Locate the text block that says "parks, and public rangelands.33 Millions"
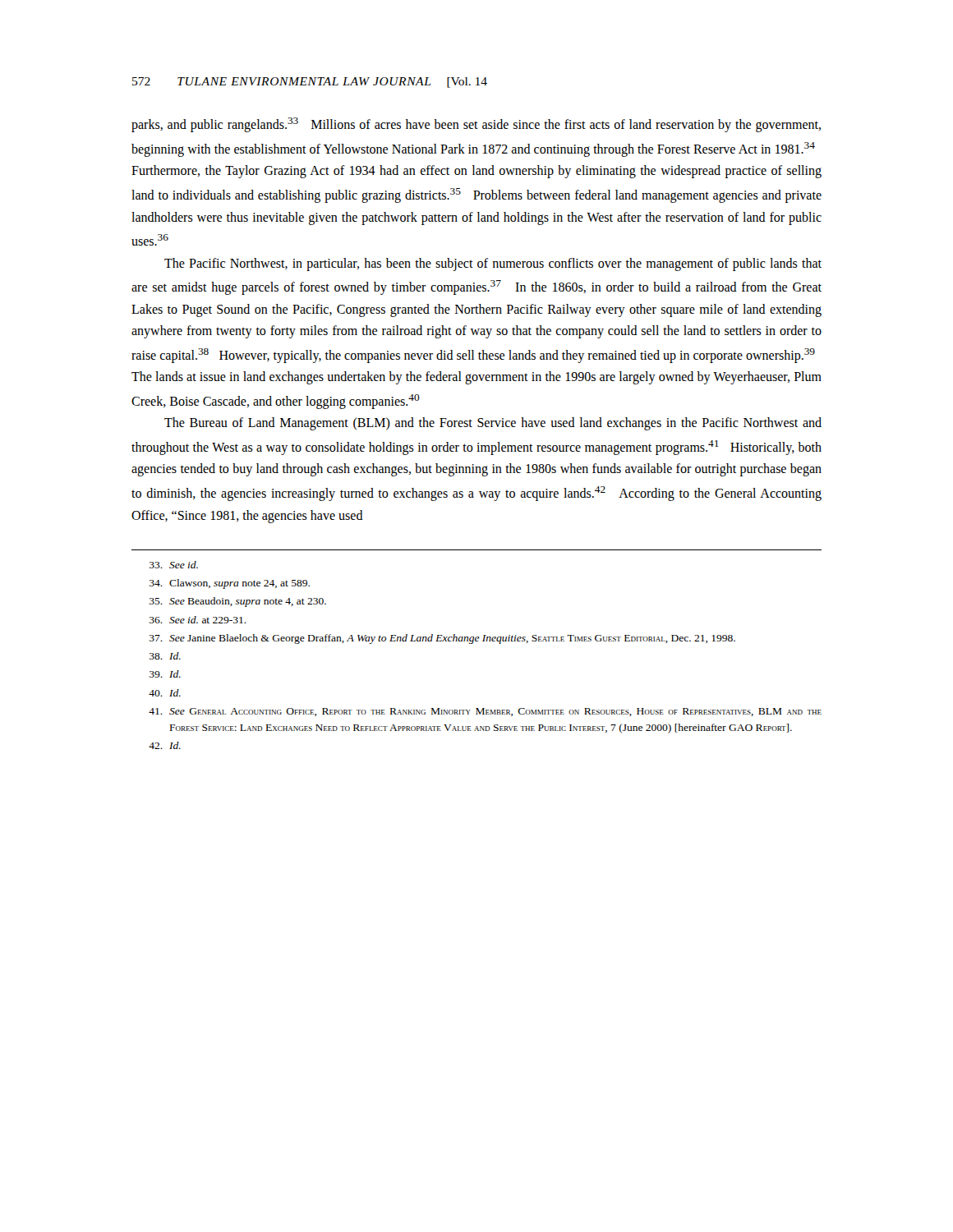Screen dimensions: 1232x953 pos(476,181)
